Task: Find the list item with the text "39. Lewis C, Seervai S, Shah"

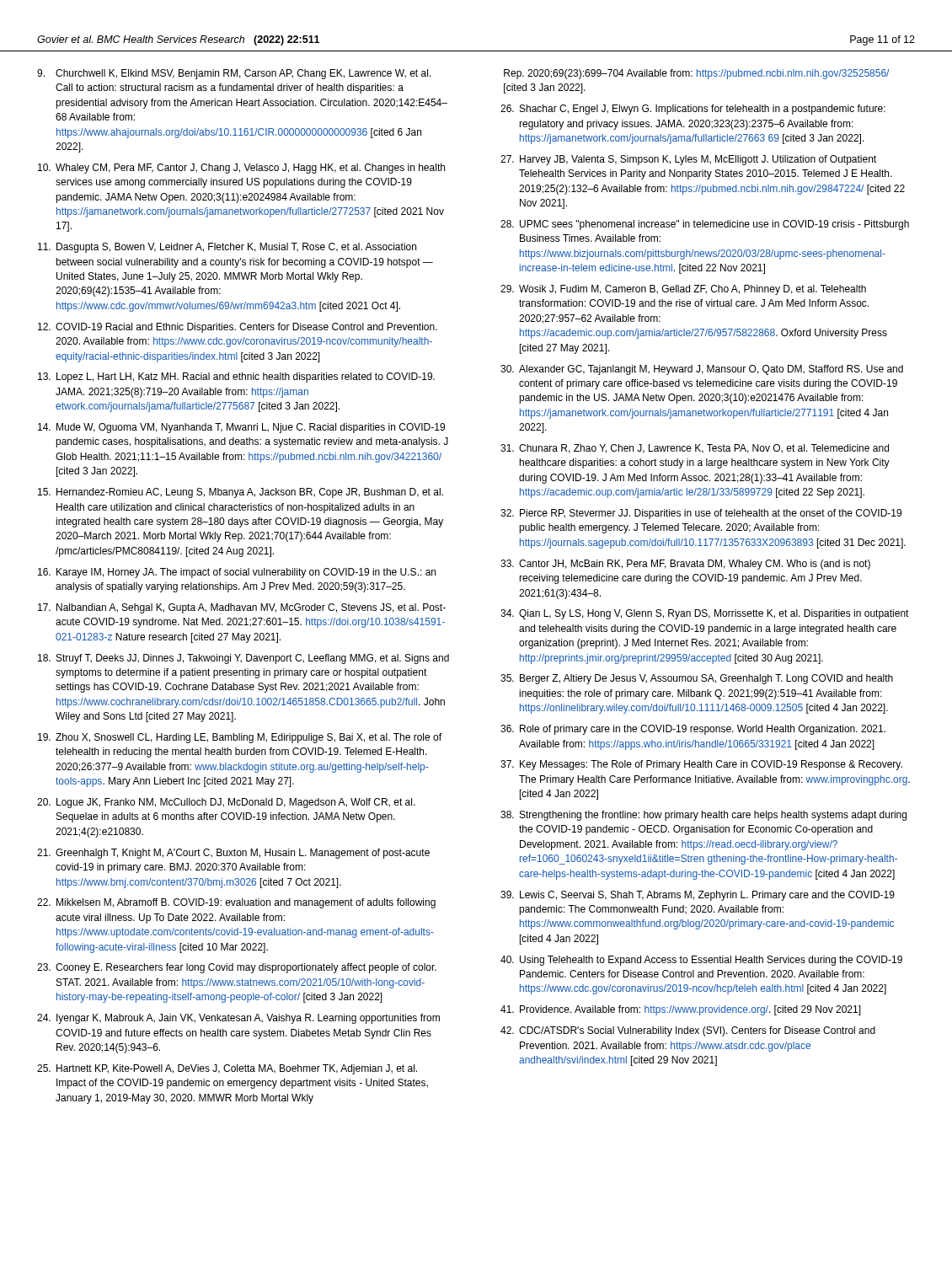Action: pyautogui.click(x=707, y=917)
